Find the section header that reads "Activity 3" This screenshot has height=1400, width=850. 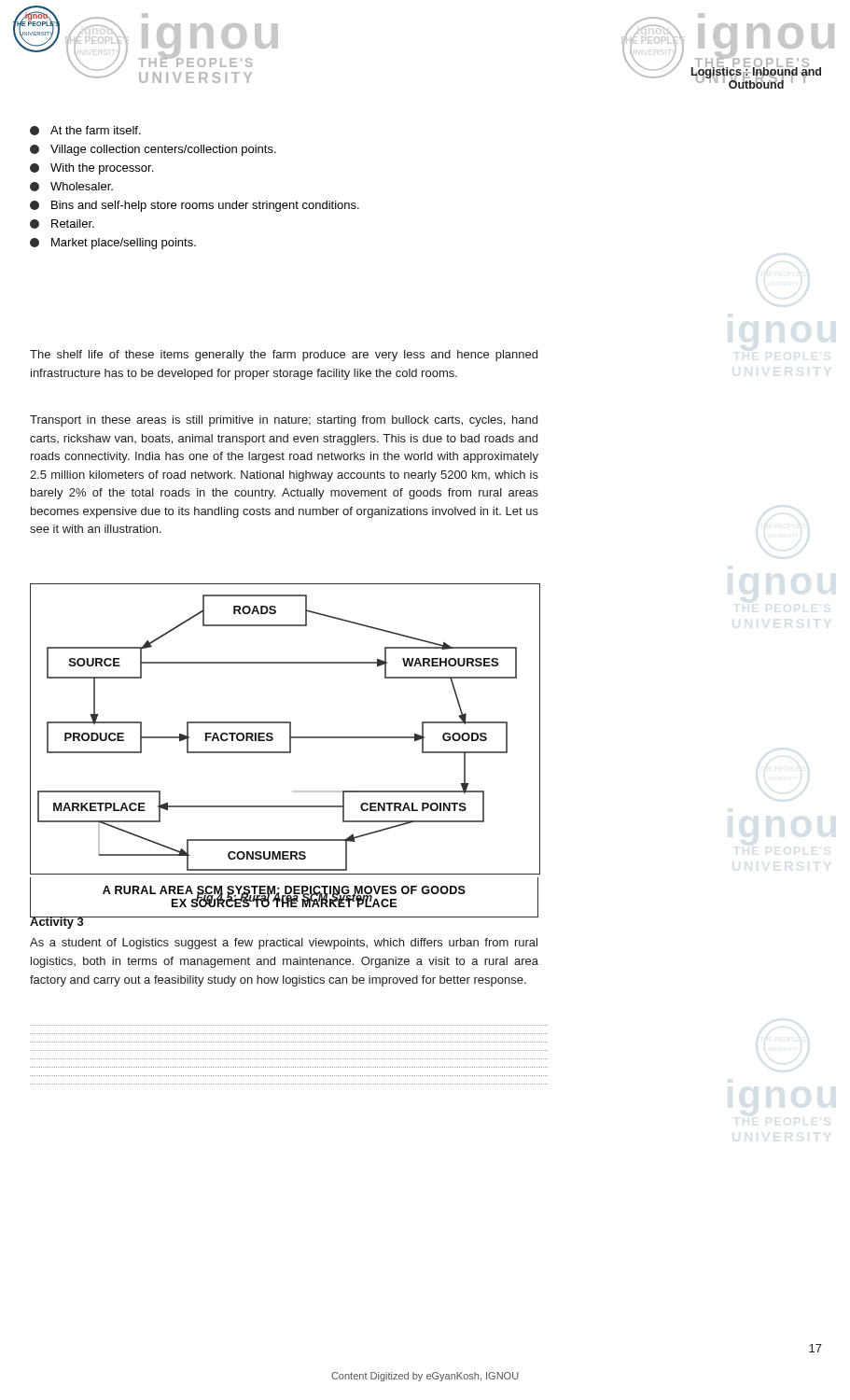coord(57,922)
